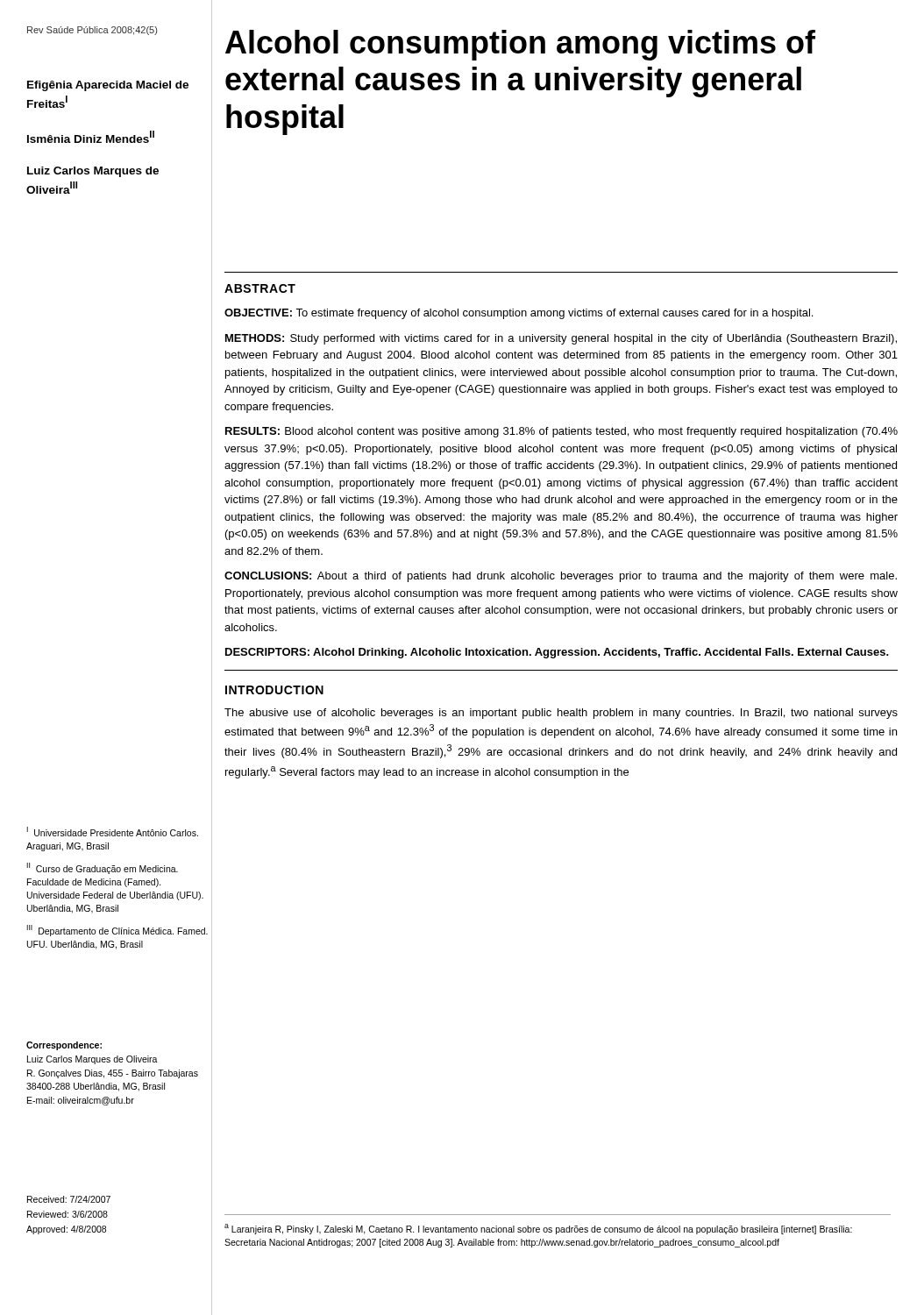This screenshot has height=1315, width=924.
Task: Locate the block starting "CONCLUSIONS: About a third of patients had"
Action: (561, 601)
